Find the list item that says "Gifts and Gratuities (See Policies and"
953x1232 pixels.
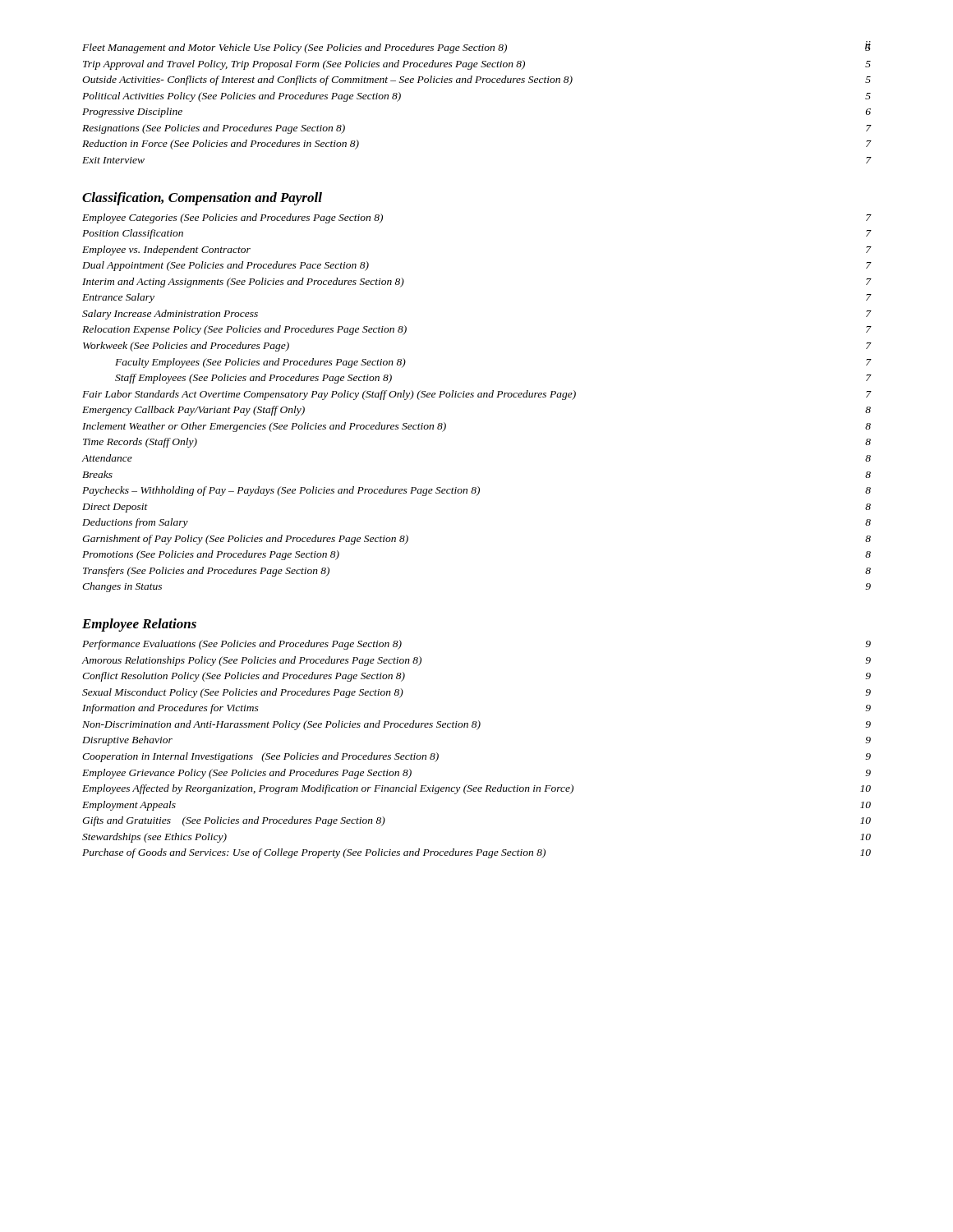pos(118,822)
